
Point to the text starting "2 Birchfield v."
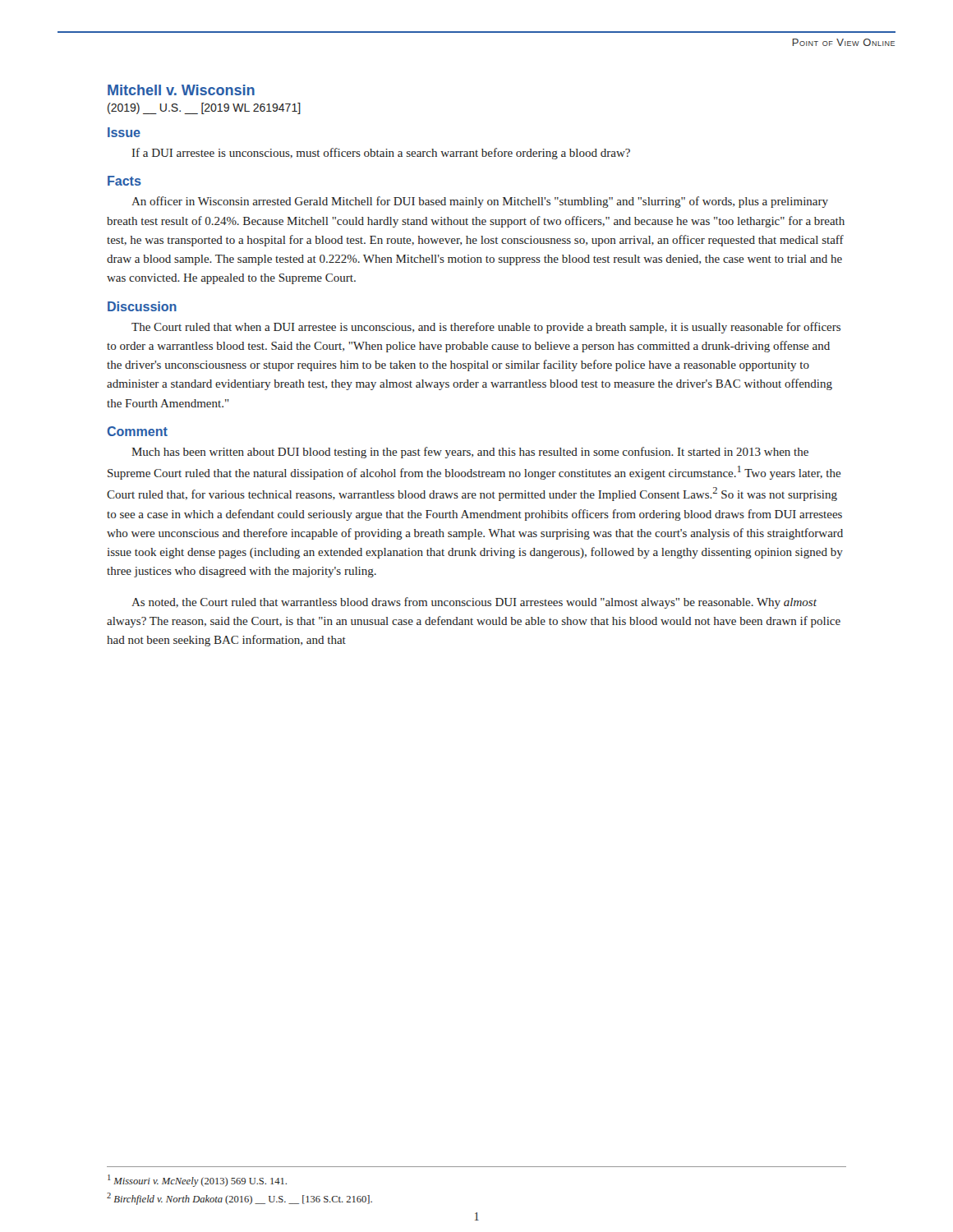point(240,1198)
